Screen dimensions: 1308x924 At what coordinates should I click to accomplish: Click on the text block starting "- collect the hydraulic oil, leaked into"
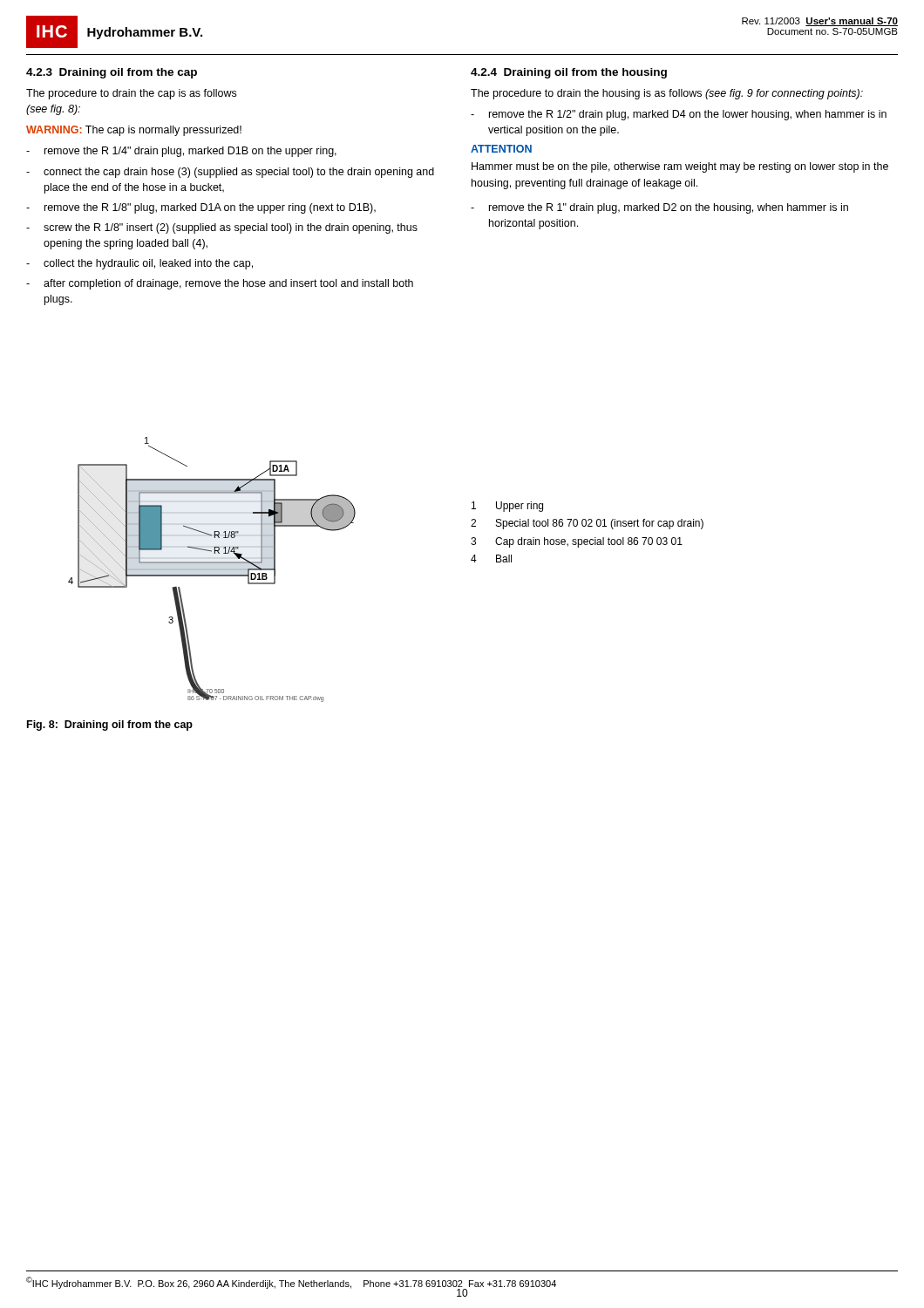click(x=235, y=263)
